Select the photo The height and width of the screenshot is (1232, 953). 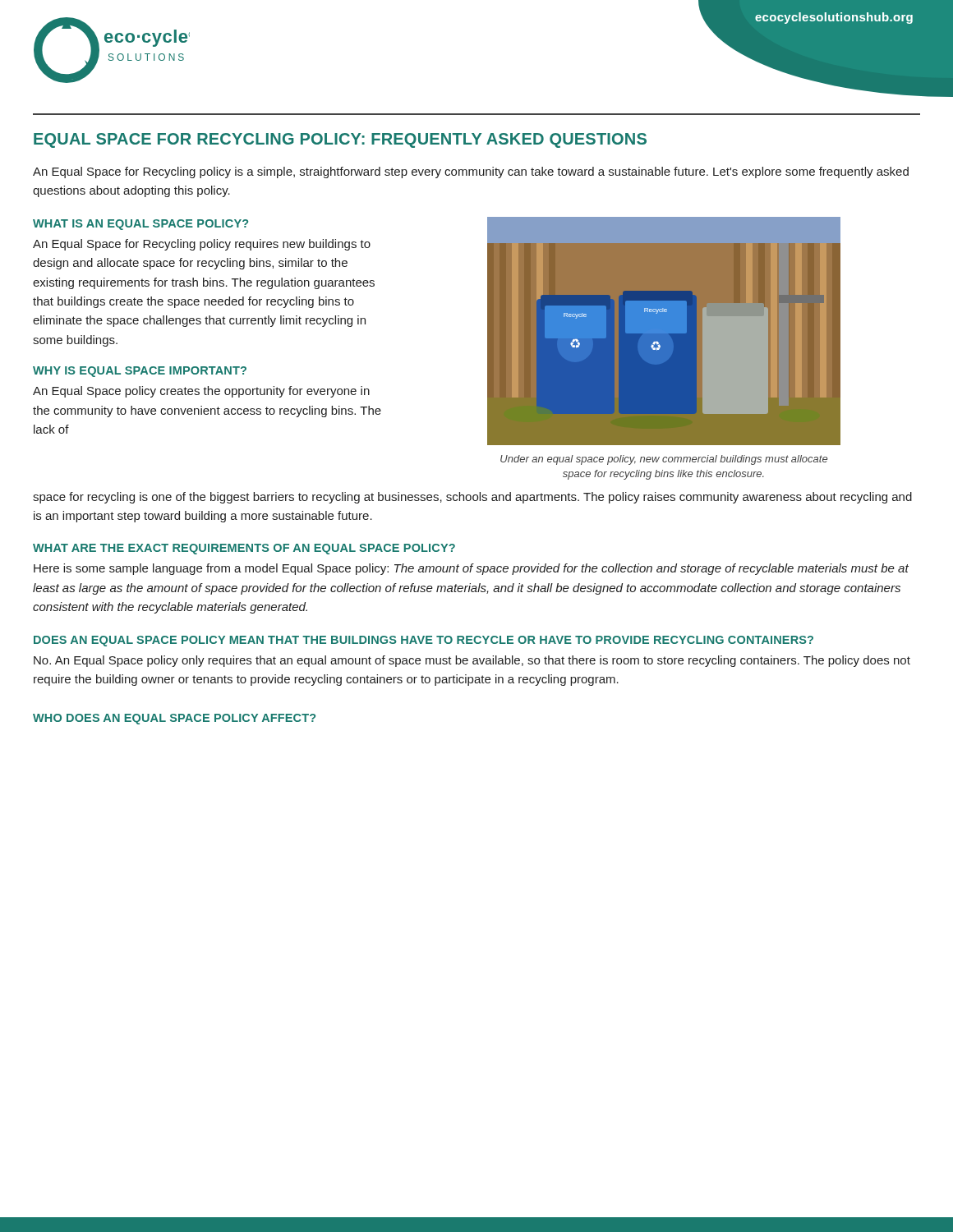pyautogui.click(x=664, y=331)
